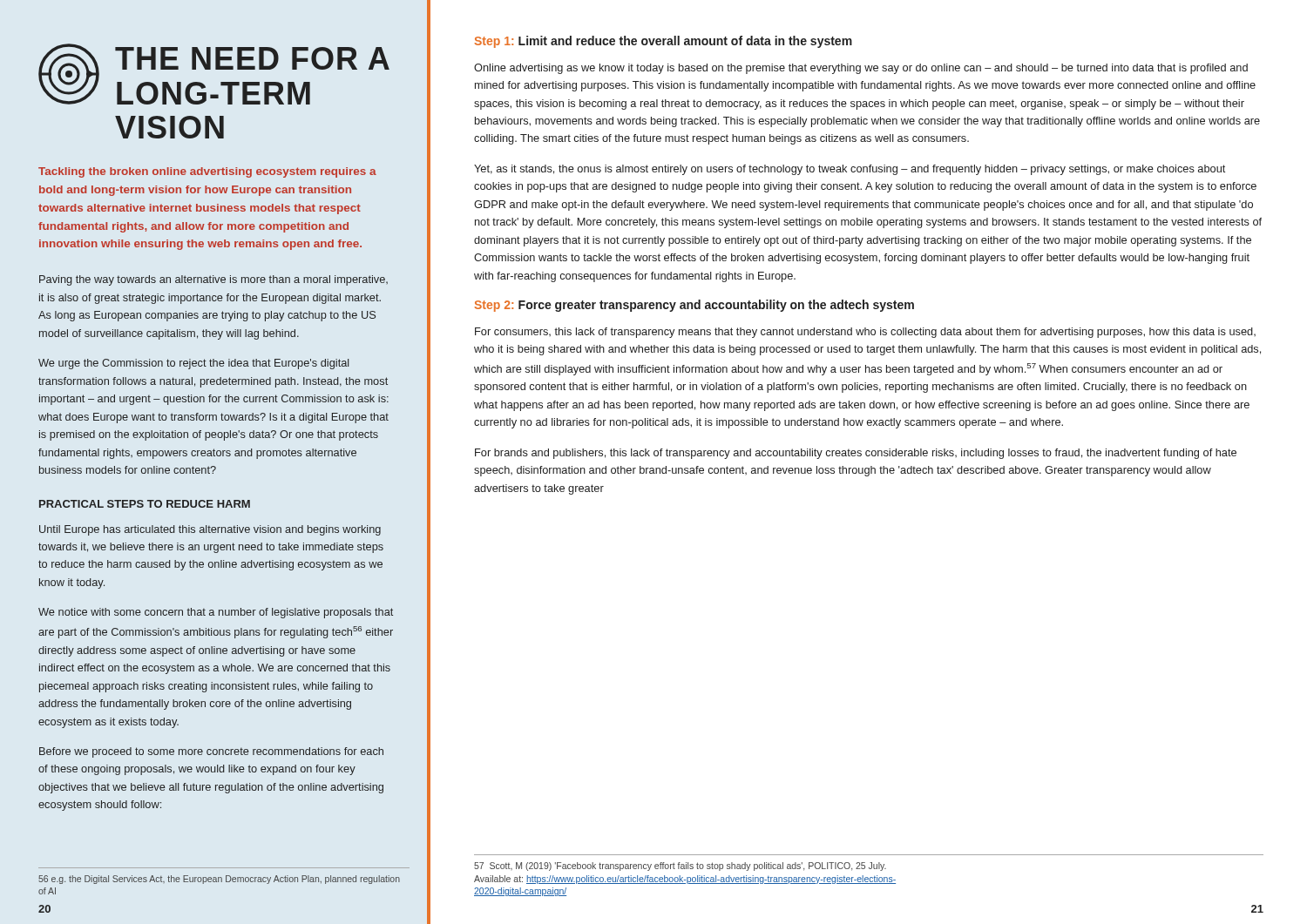Select the region starting "For consumers, this lack of transparency means"
The width and height of the screenshot is (1307, 924).
coord(868,377)
